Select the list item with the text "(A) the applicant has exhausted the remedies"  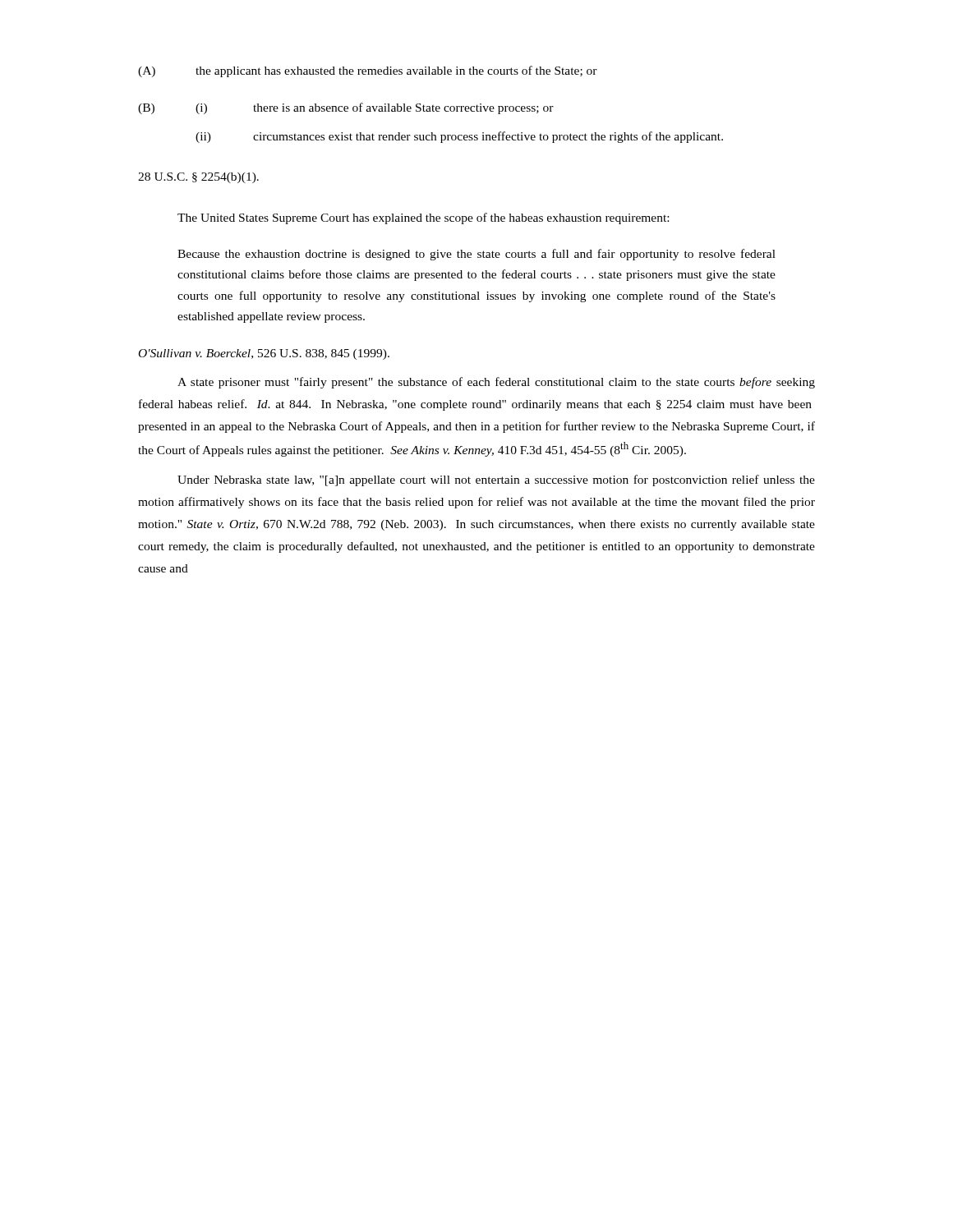(476, 70)
